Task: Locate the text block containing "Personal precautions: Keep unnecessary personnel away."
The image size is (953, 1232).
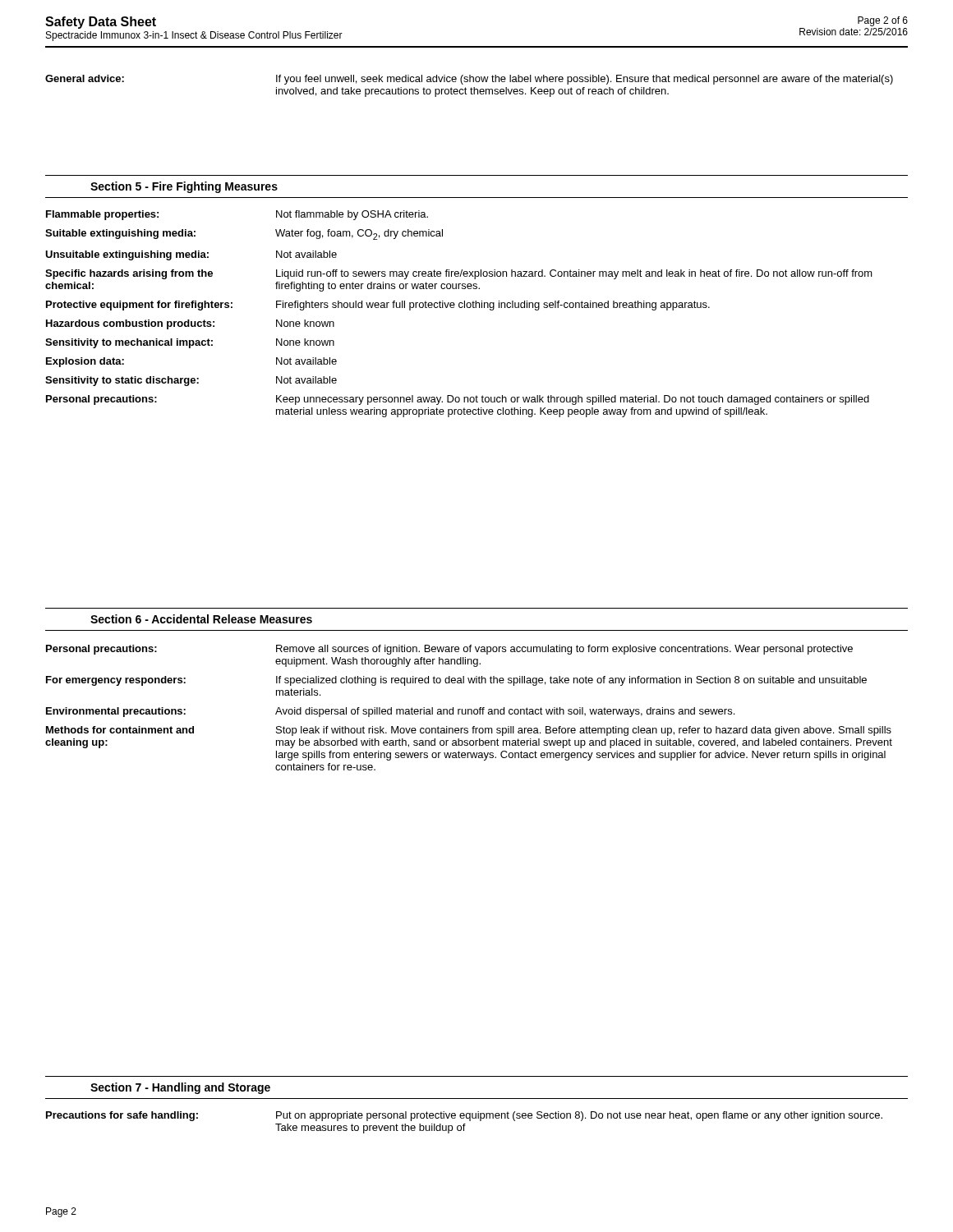Action: pyautogui.click(x=476, y=405)
